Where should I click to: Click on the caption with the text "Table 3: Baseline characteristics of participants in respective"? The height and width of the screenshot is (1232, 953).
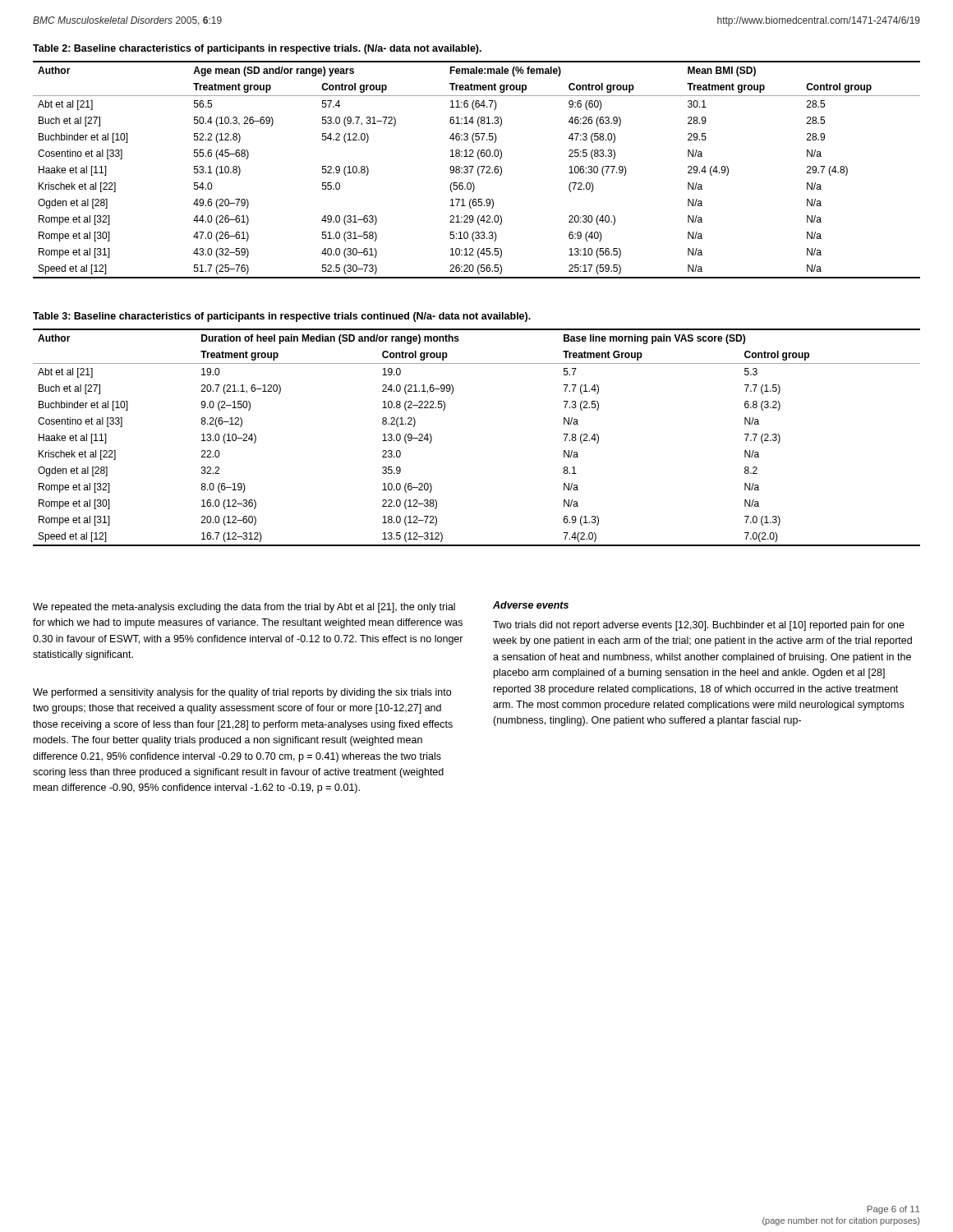(x=282, y=316)
